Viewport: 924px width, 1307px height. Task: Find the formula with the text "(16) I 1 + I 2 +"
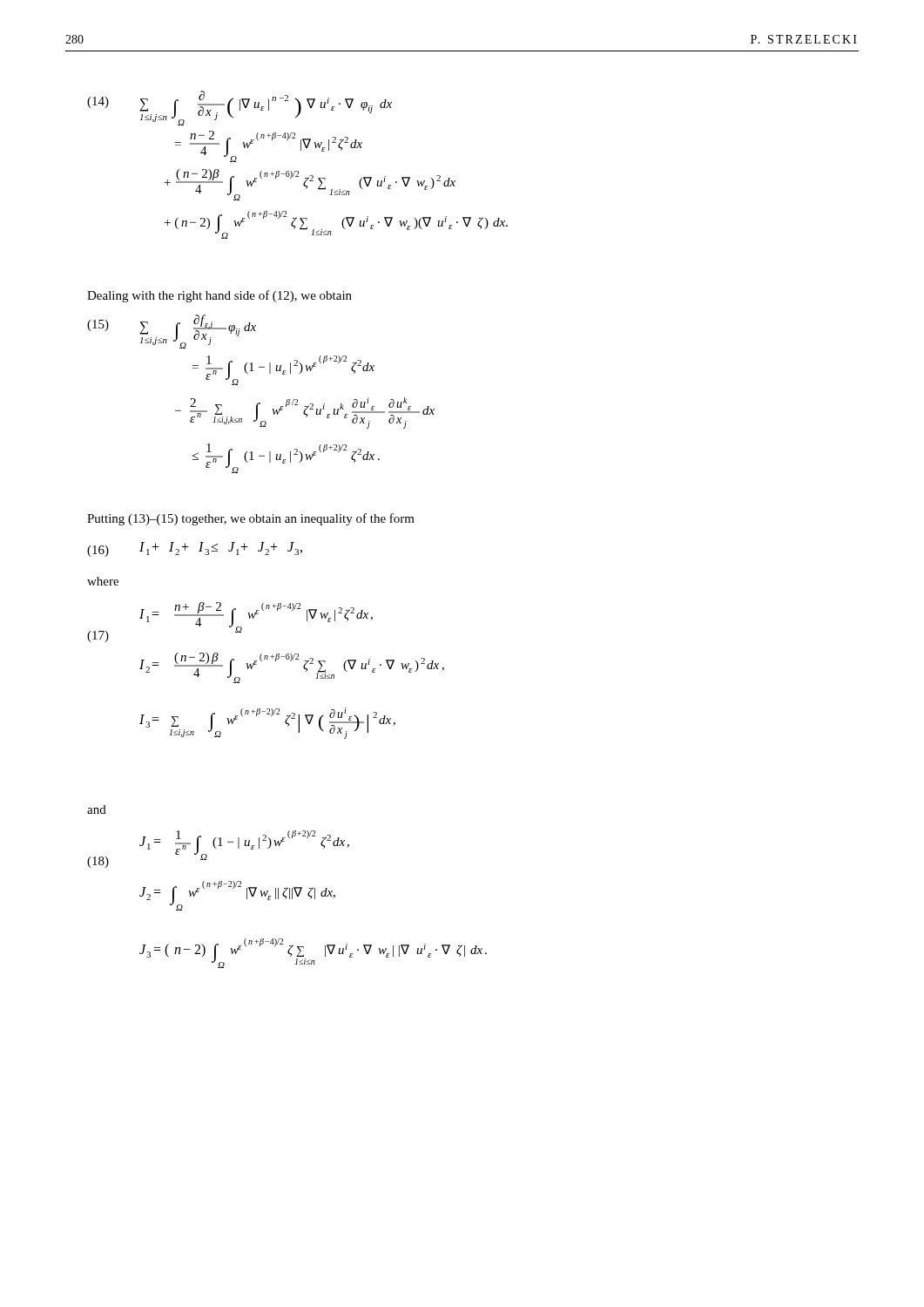click(195, 549)
